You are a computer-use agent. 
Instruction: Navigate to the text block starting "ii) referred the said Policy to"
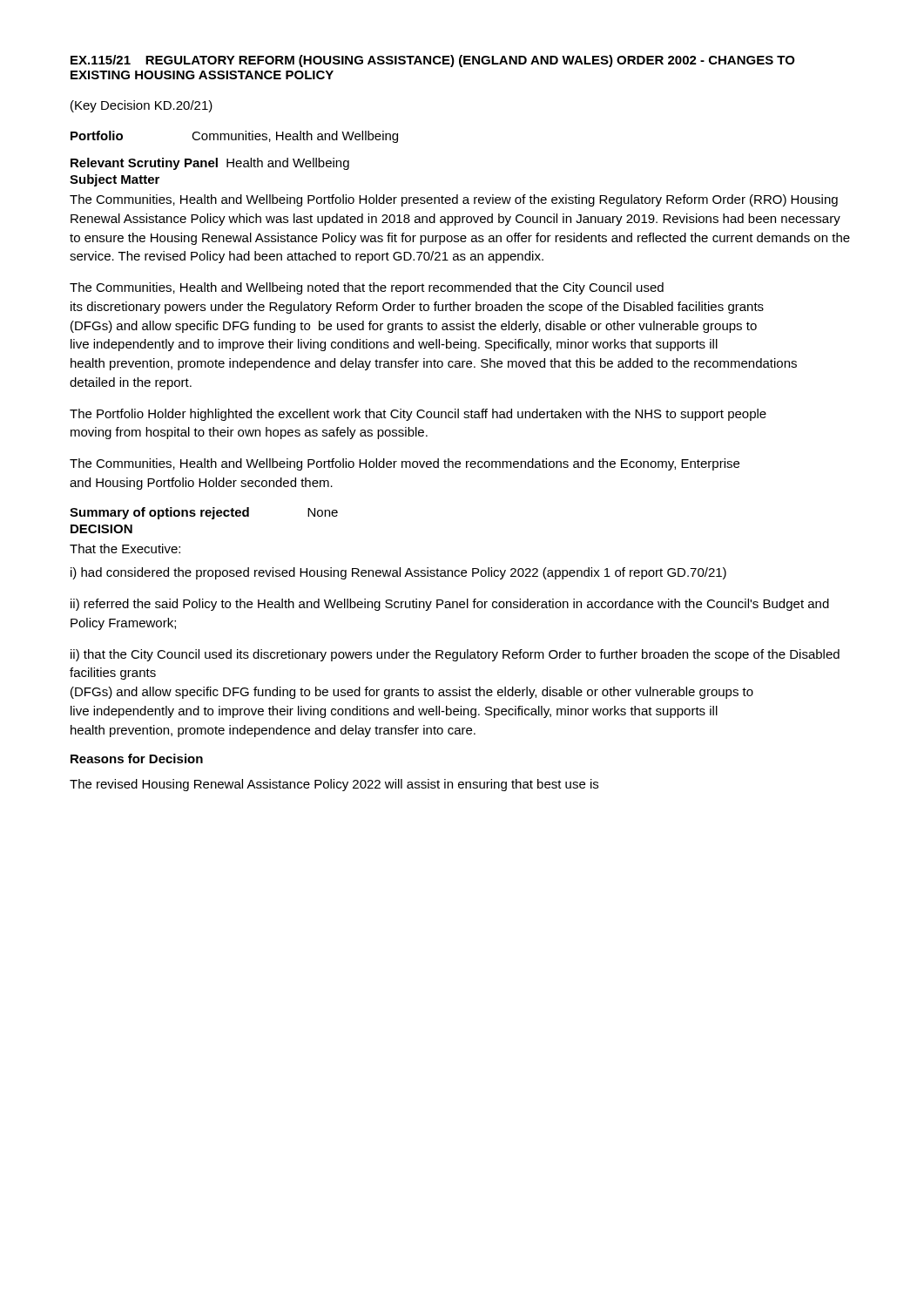(462, 613)
